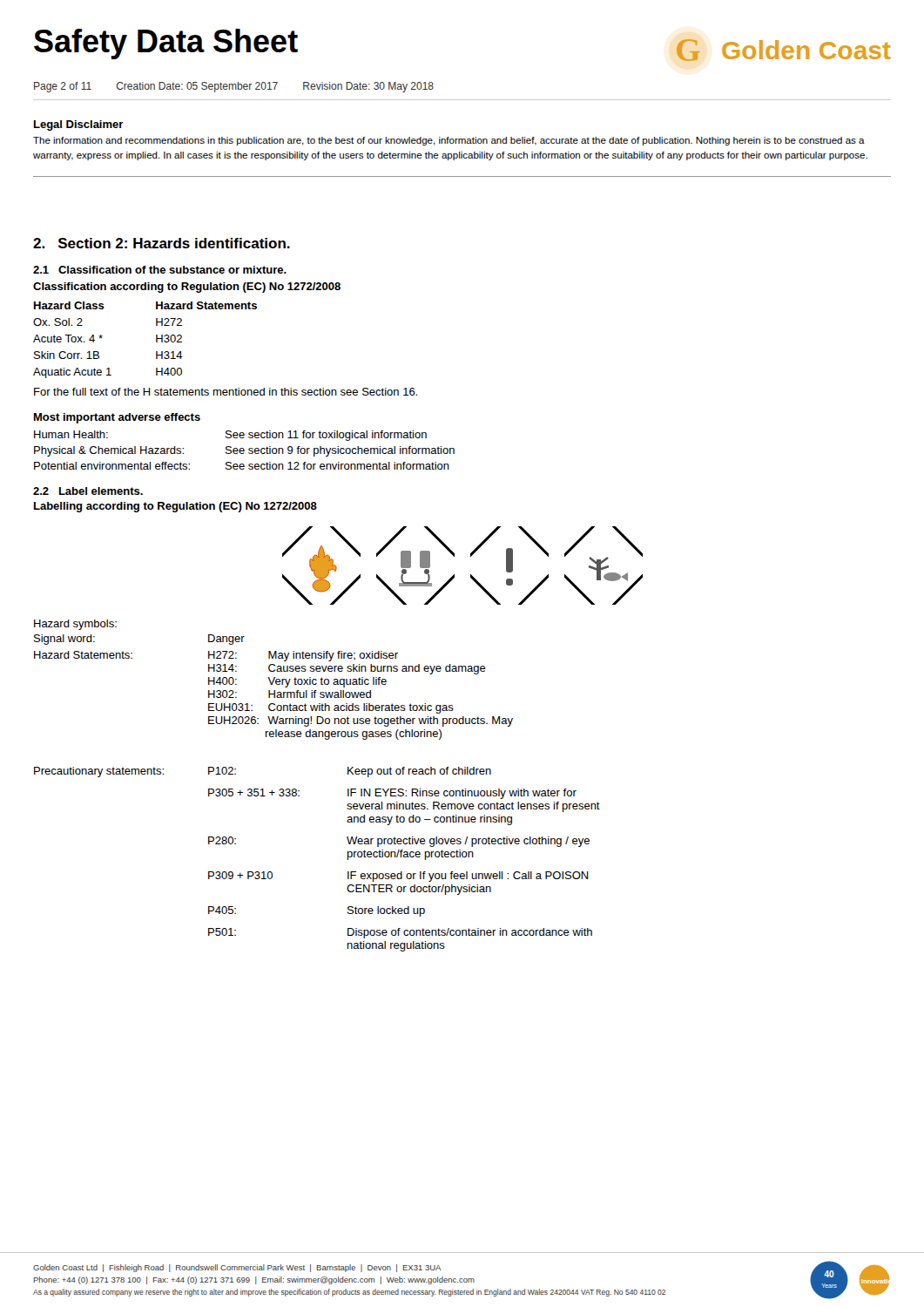924x1307 pixels.
Task: Find the text block with the text "Labelling according to Regulation (EC)"
Action: pos(175,506)
